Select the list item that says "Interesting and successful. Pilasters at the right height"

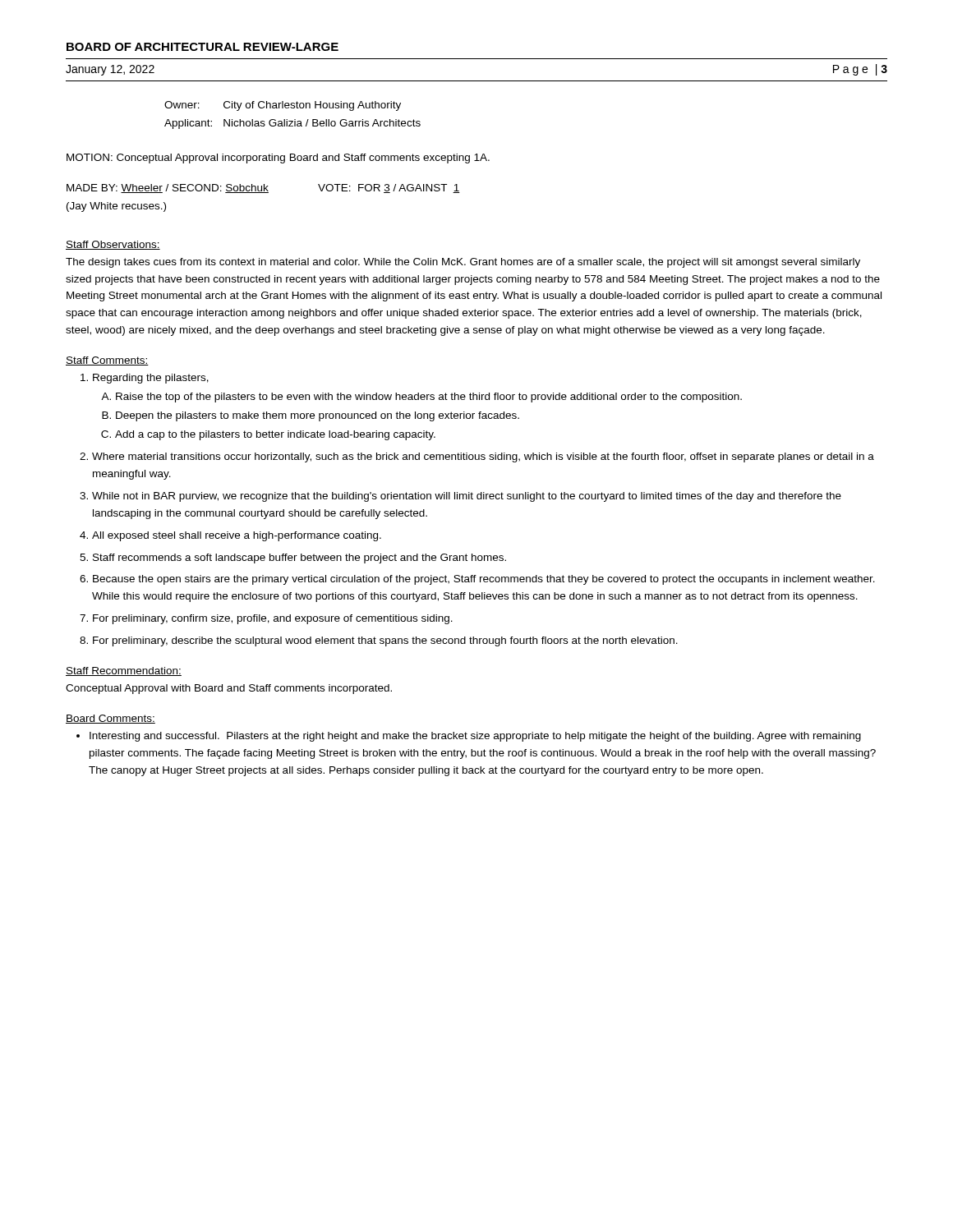(x=482, y=753)
